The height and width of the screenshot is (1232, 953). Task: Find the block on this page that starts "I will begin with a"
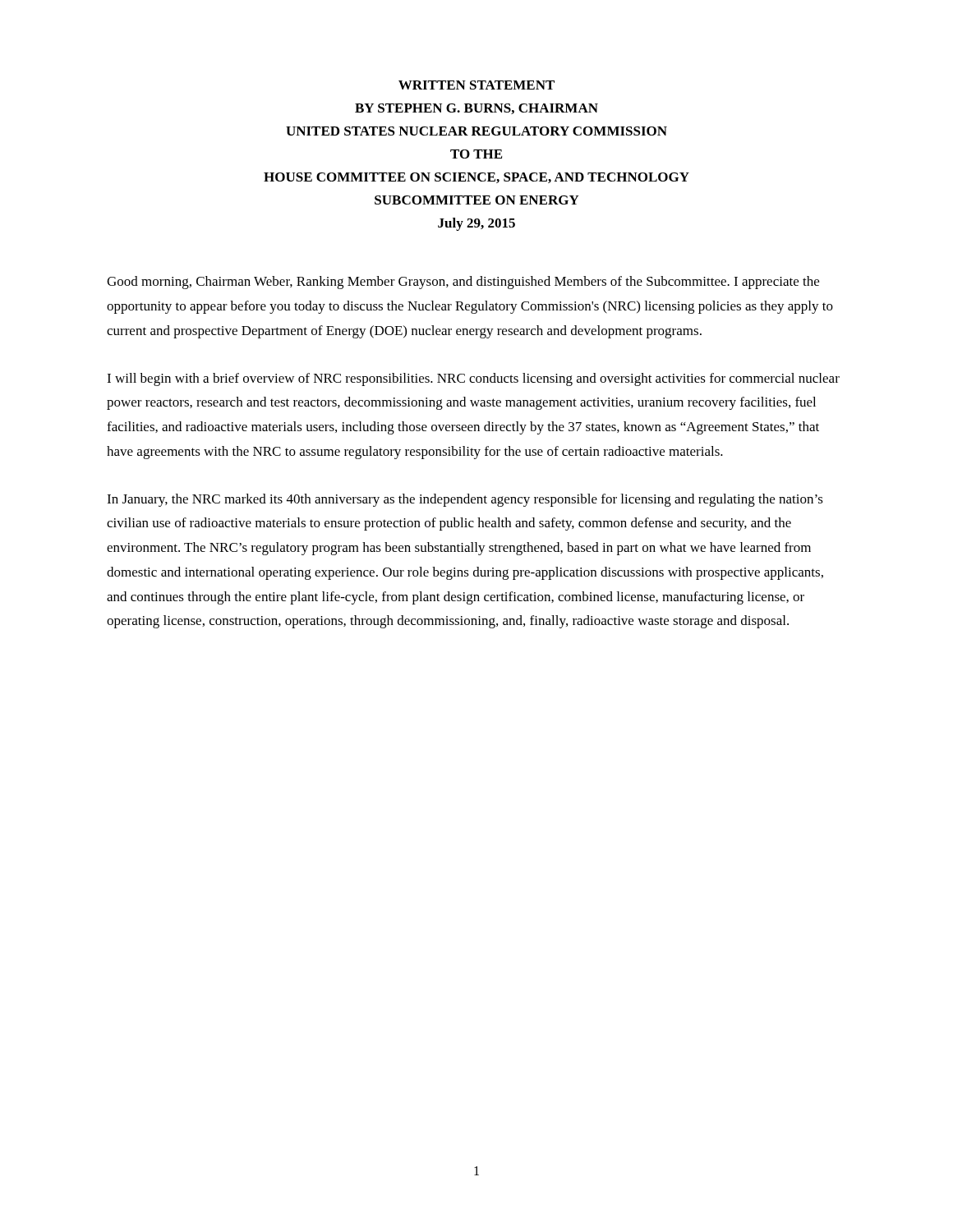[x=473, y=415]
